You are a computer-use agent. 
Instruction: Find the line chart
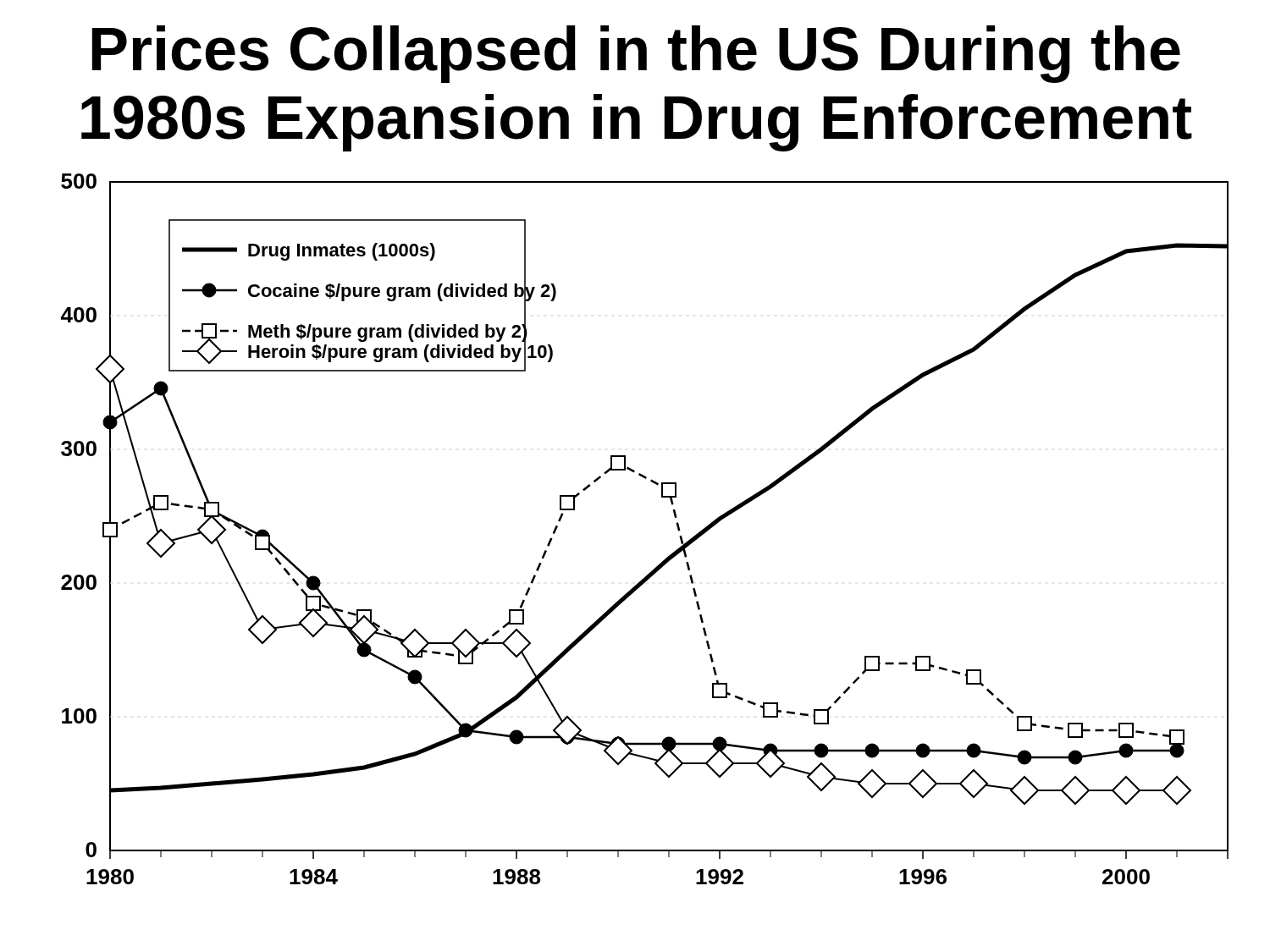coord(639,542)
